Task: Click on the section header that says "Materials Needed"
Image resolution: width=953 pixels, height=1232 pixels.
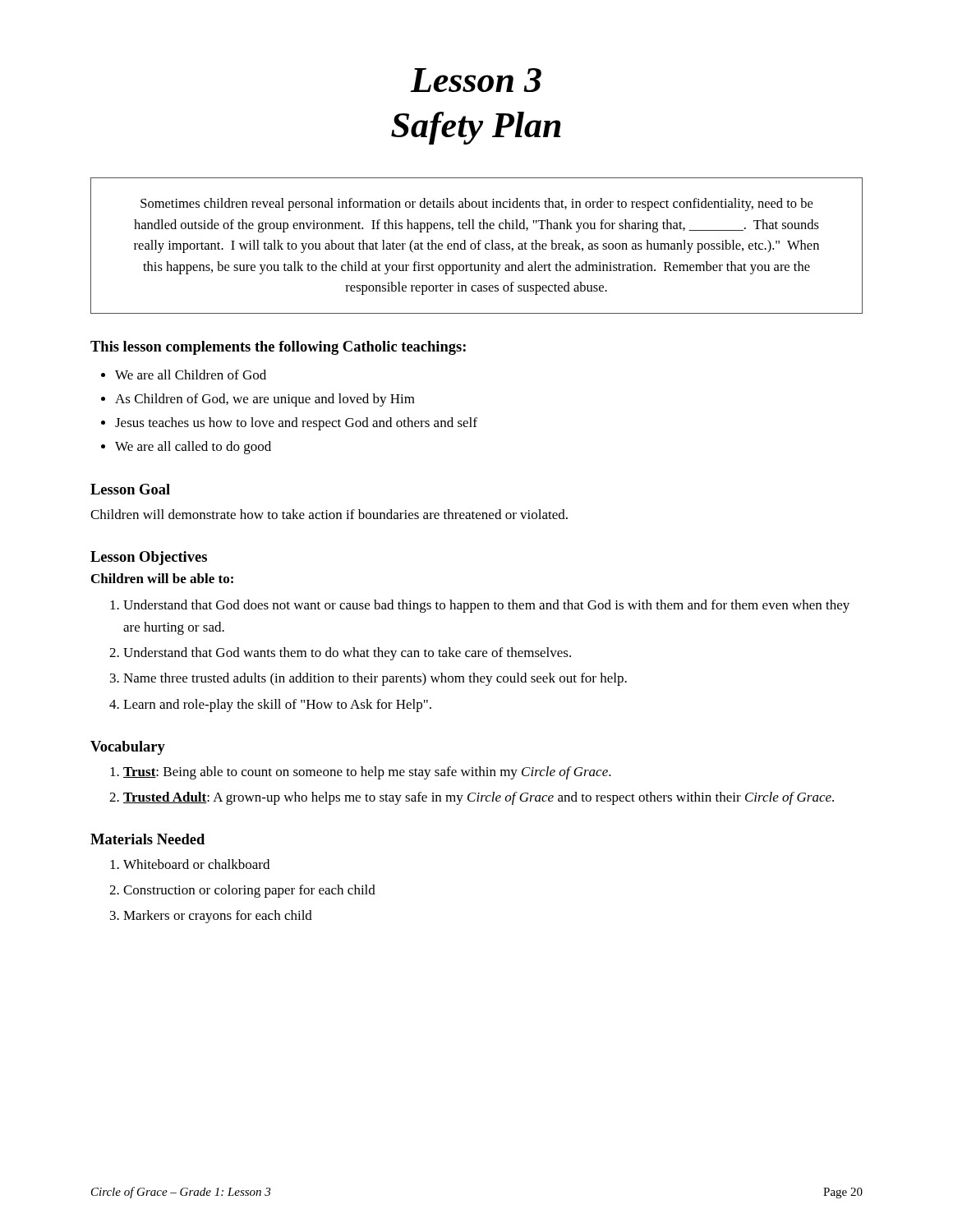Action: pyautogui.click(x=148, y=839)
